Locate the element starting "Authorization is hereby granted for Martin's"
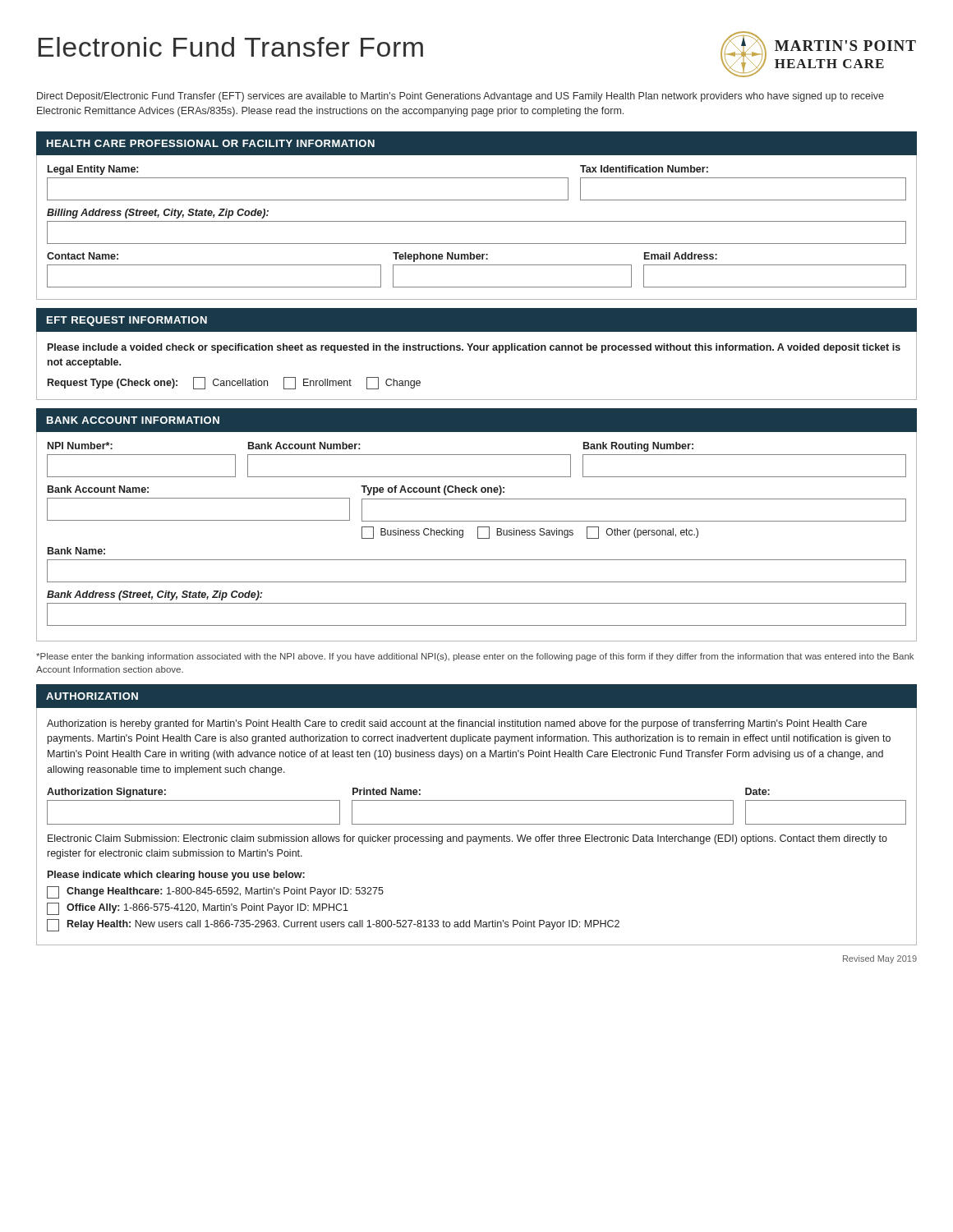 pyautogui.click(x=469, y=746)
